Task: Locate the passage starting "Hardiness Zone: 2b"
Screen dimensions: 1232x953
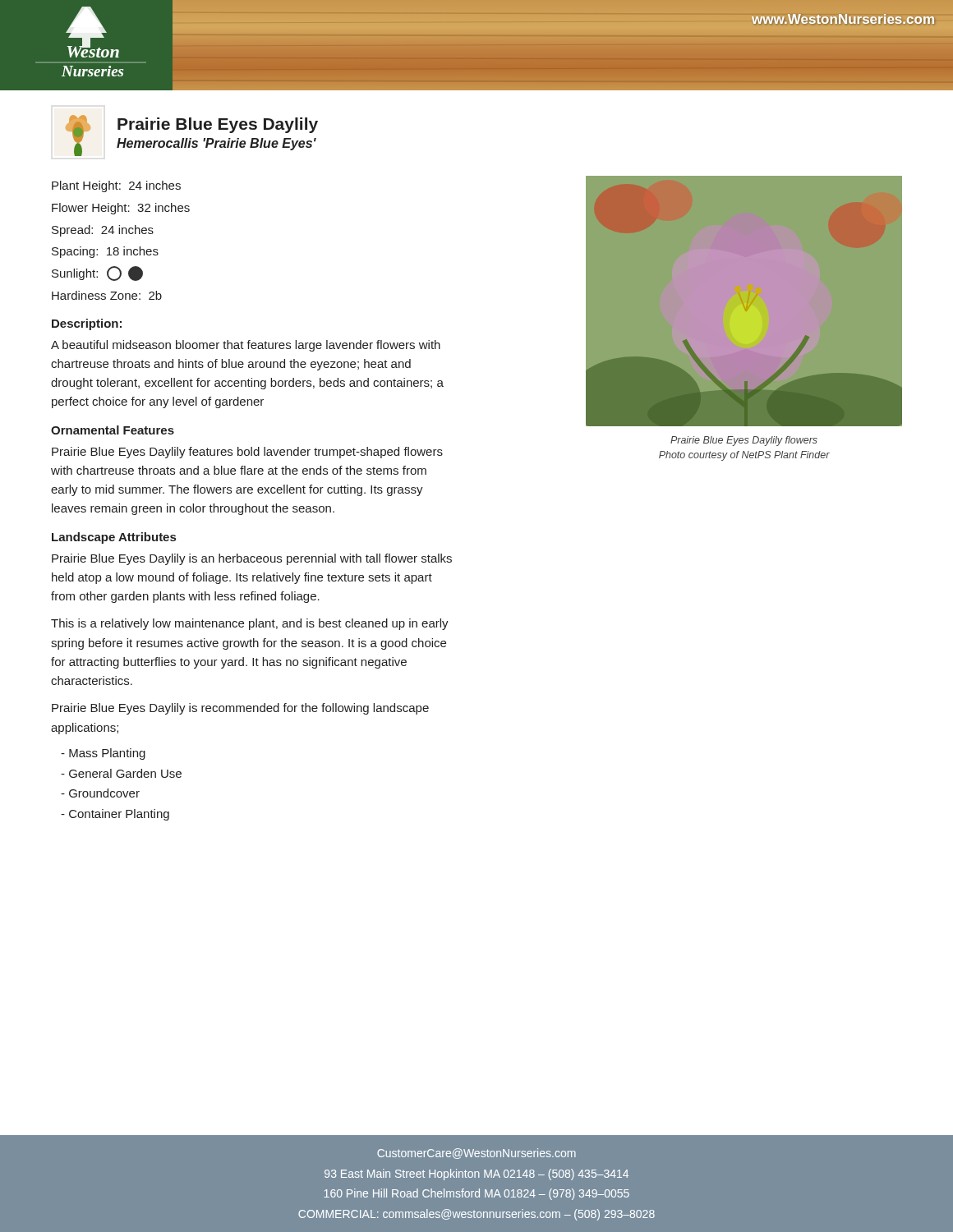Action: point(106,295)
